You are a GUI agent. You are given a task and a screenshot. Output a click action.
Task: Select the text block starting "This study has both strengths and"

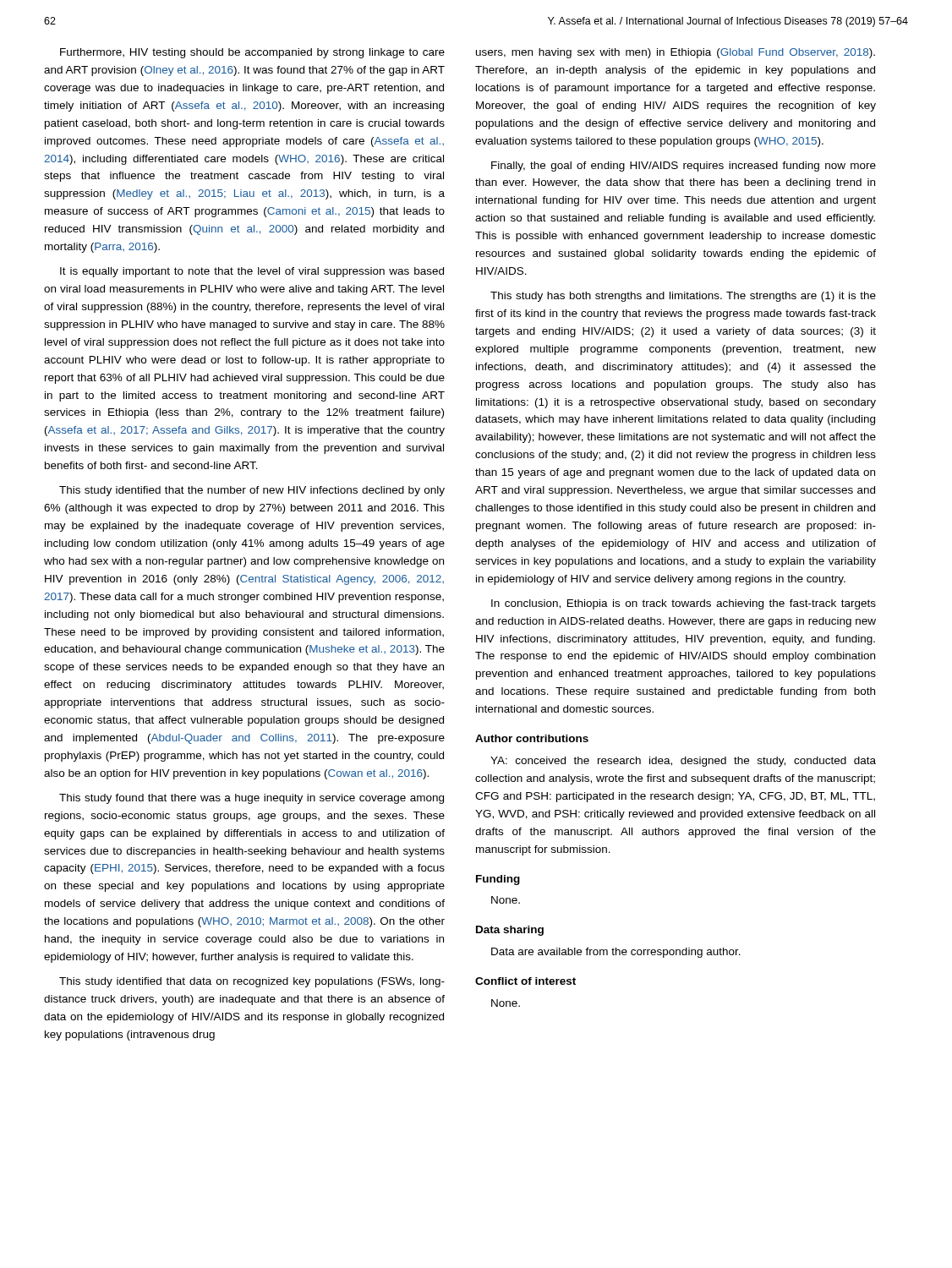[x=676, y=438]
